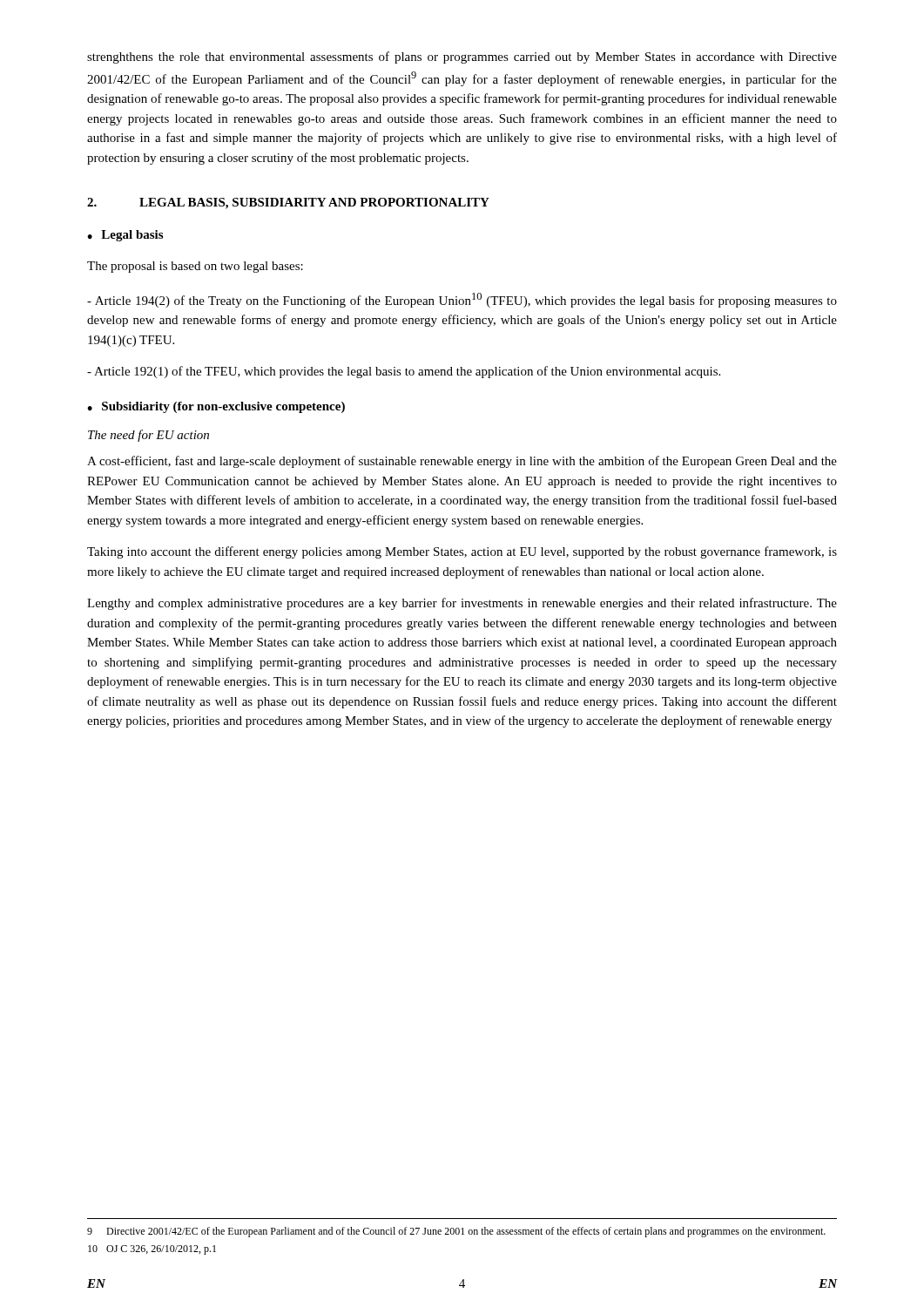Locate the block starting "2. LEGAL BASIS, SUBSIDIARITY AND"

tap(288, 203)
